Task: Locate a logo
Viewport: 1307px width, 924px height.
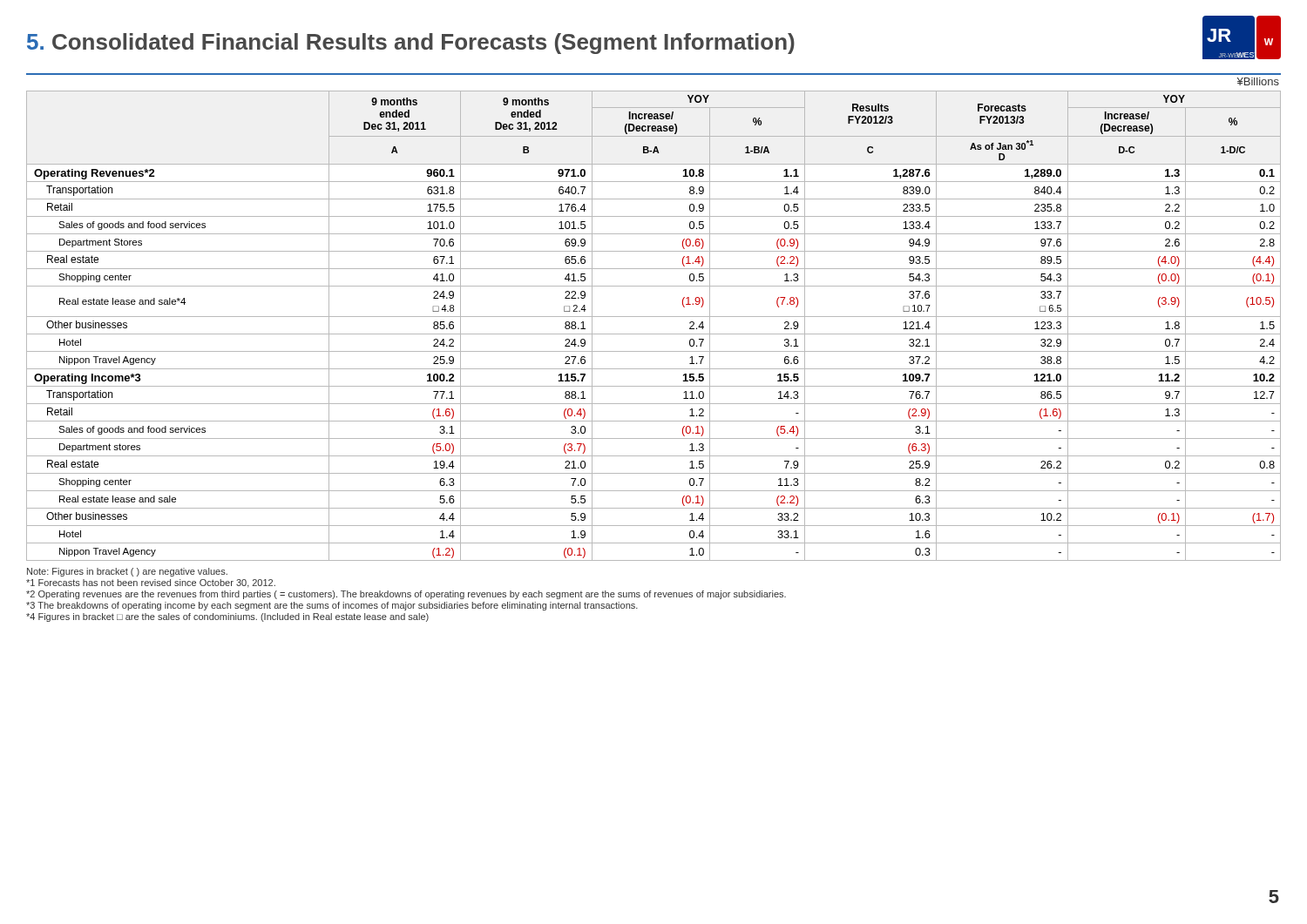Action: click(x=1242, y=42)
